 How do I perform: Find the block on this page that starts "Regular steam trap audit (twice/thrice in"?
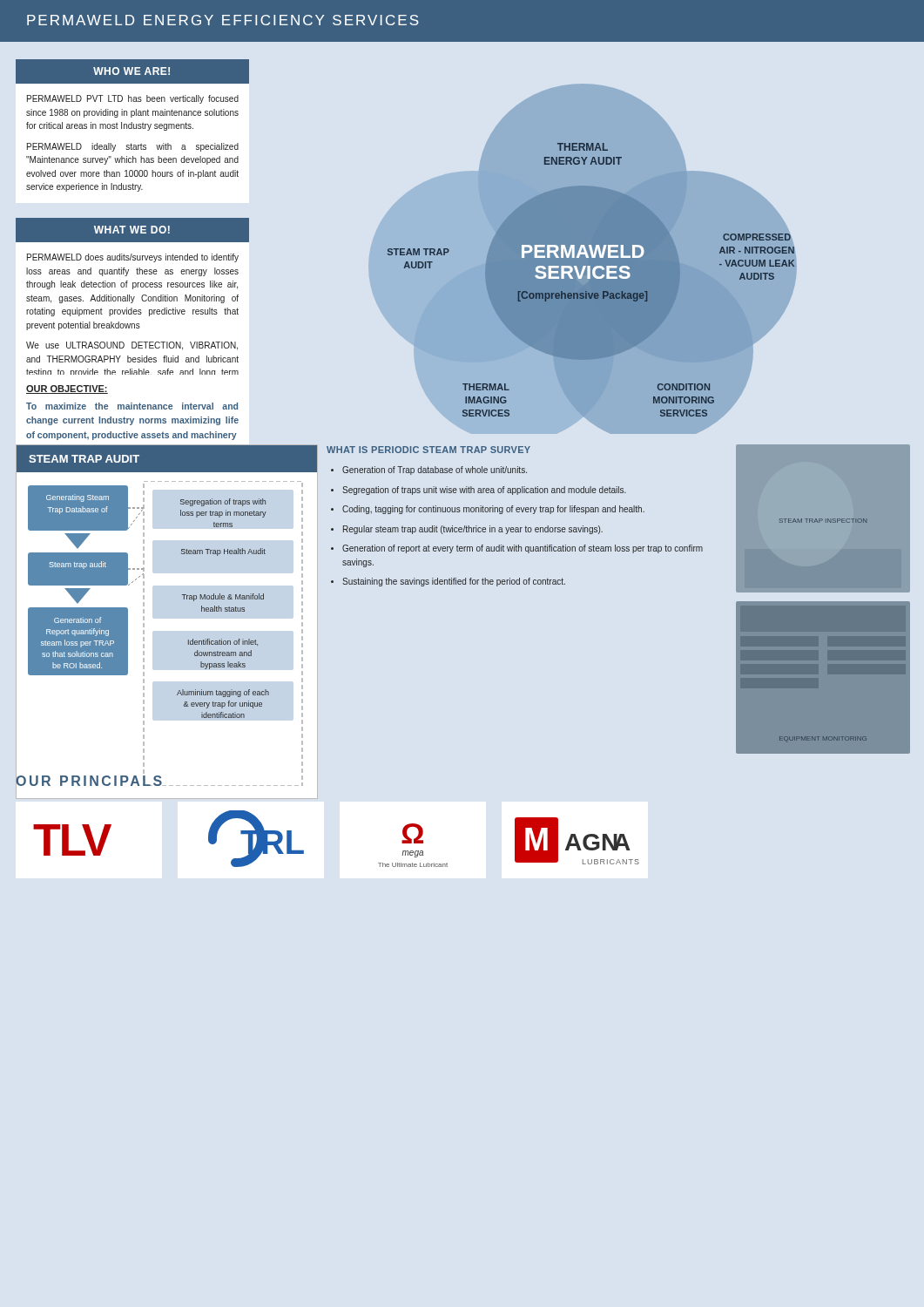tap(473, 529)
